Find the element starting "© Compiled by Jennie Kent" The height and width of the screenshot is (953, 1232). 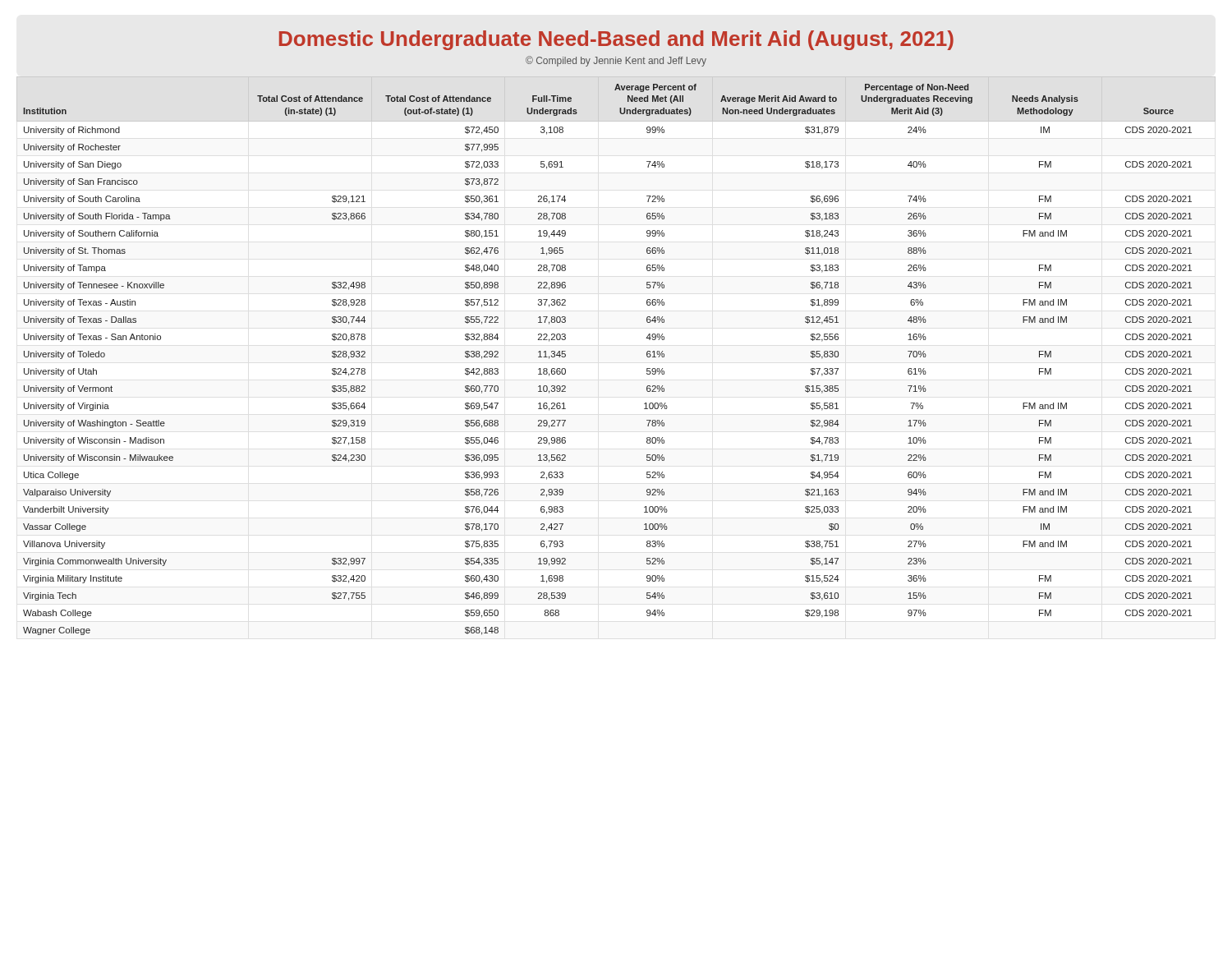[616, 61]
